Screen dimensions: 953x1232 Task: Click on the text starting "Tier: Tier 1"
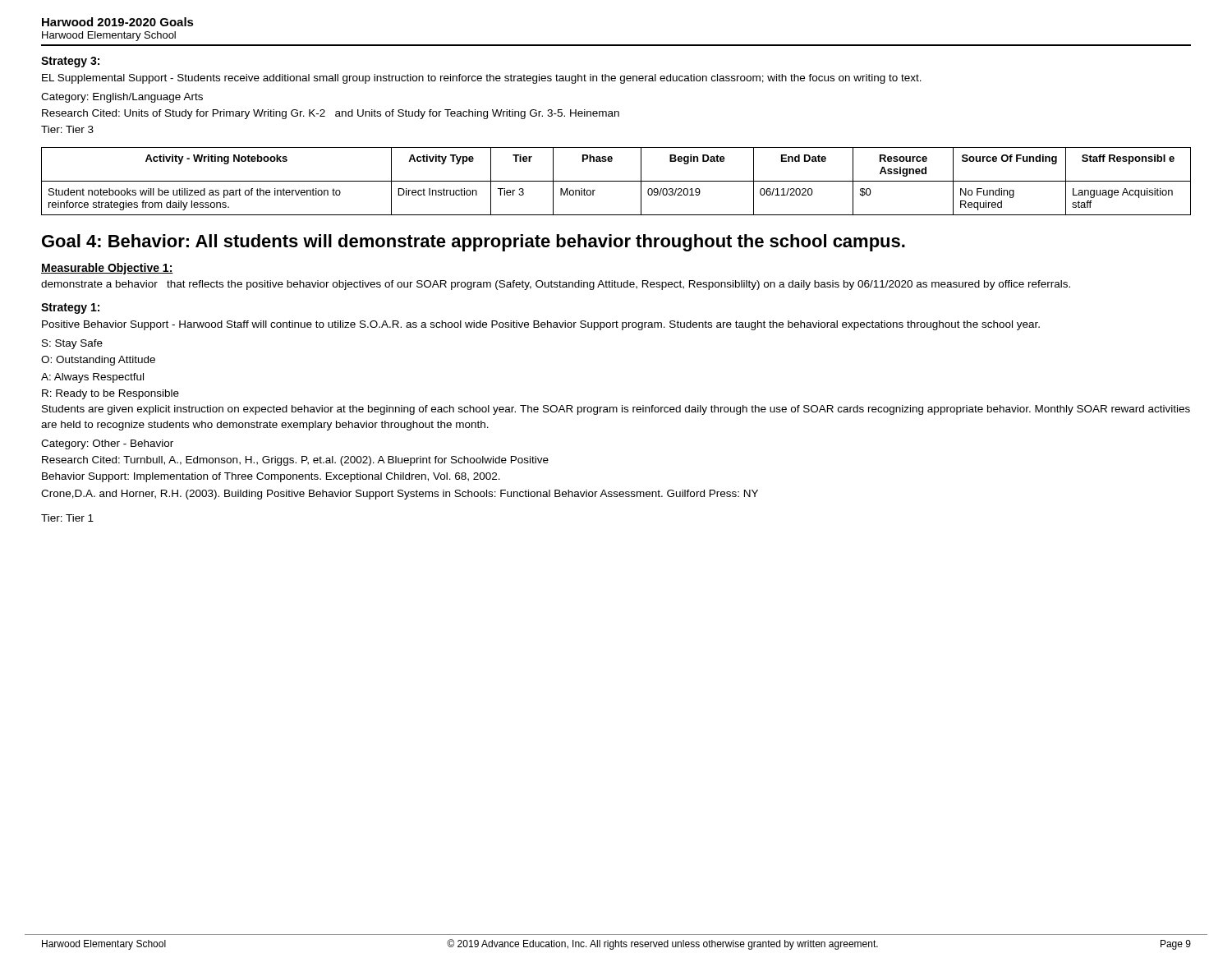[x=67, y=518]
